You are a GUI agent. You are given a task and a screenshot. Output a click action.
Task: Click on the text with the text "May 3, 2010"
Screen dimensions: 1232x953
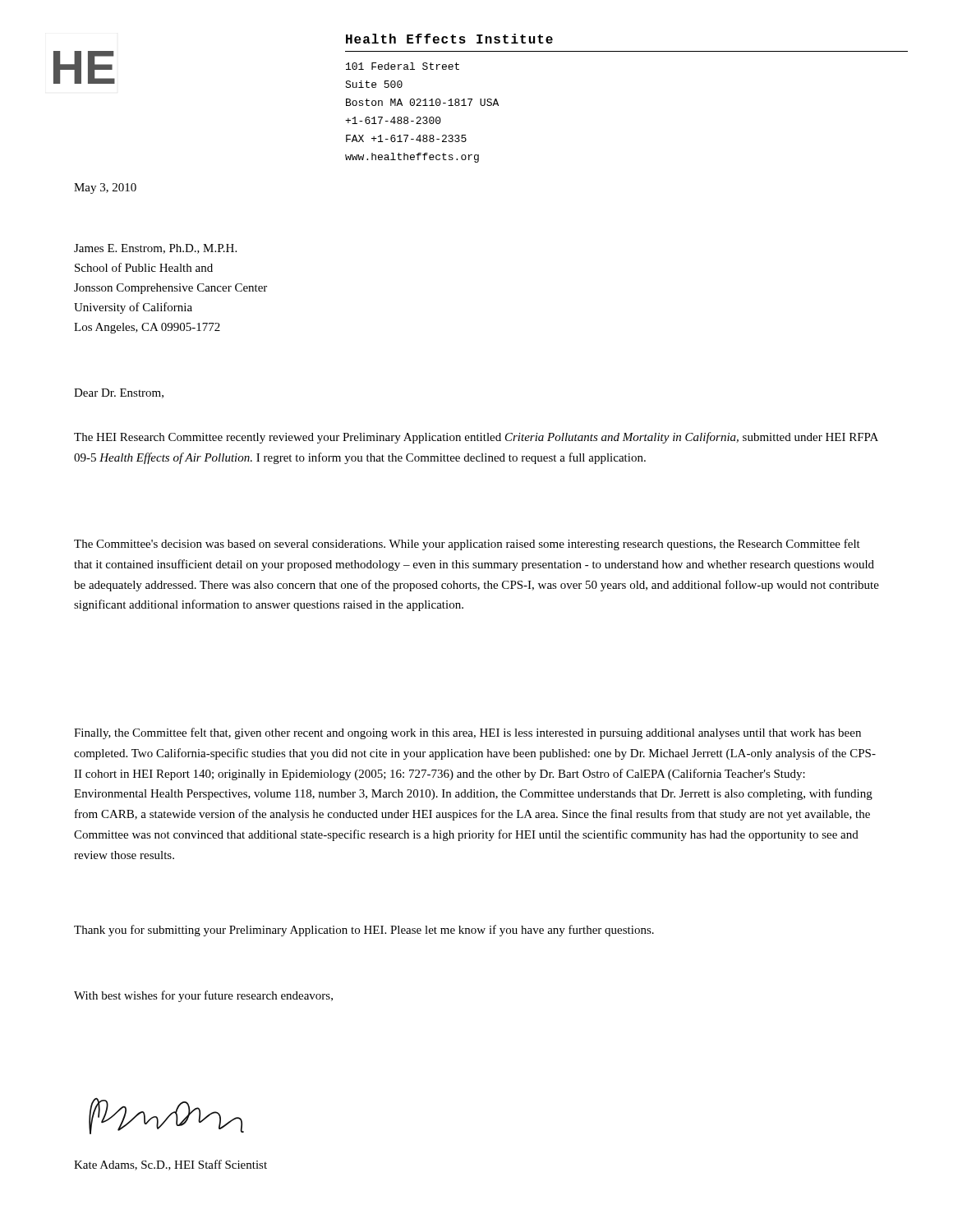(105, 187)
